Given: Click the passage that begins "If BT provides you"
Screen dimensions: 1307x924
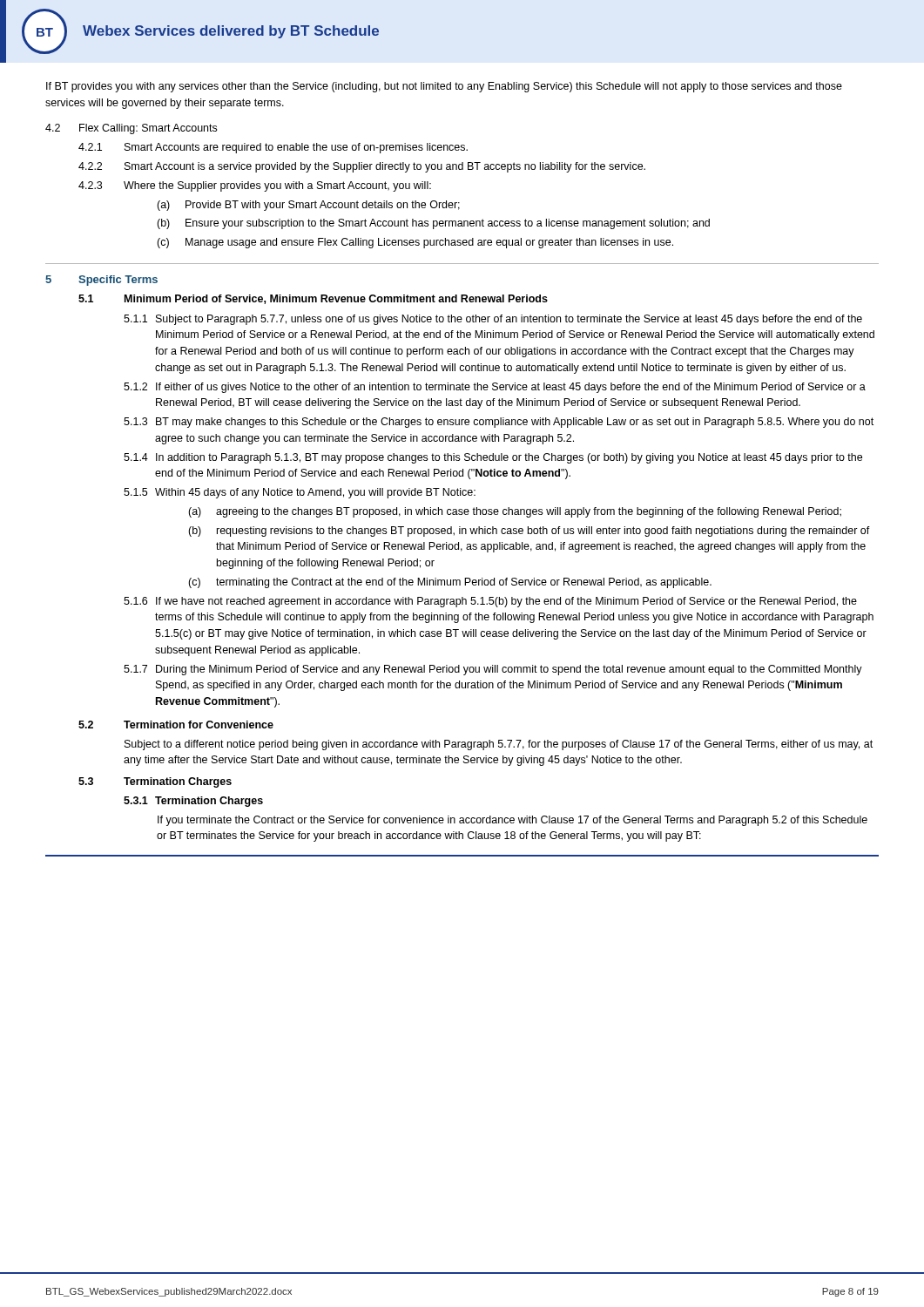Looking at the screenshot, I should [444, 94].
